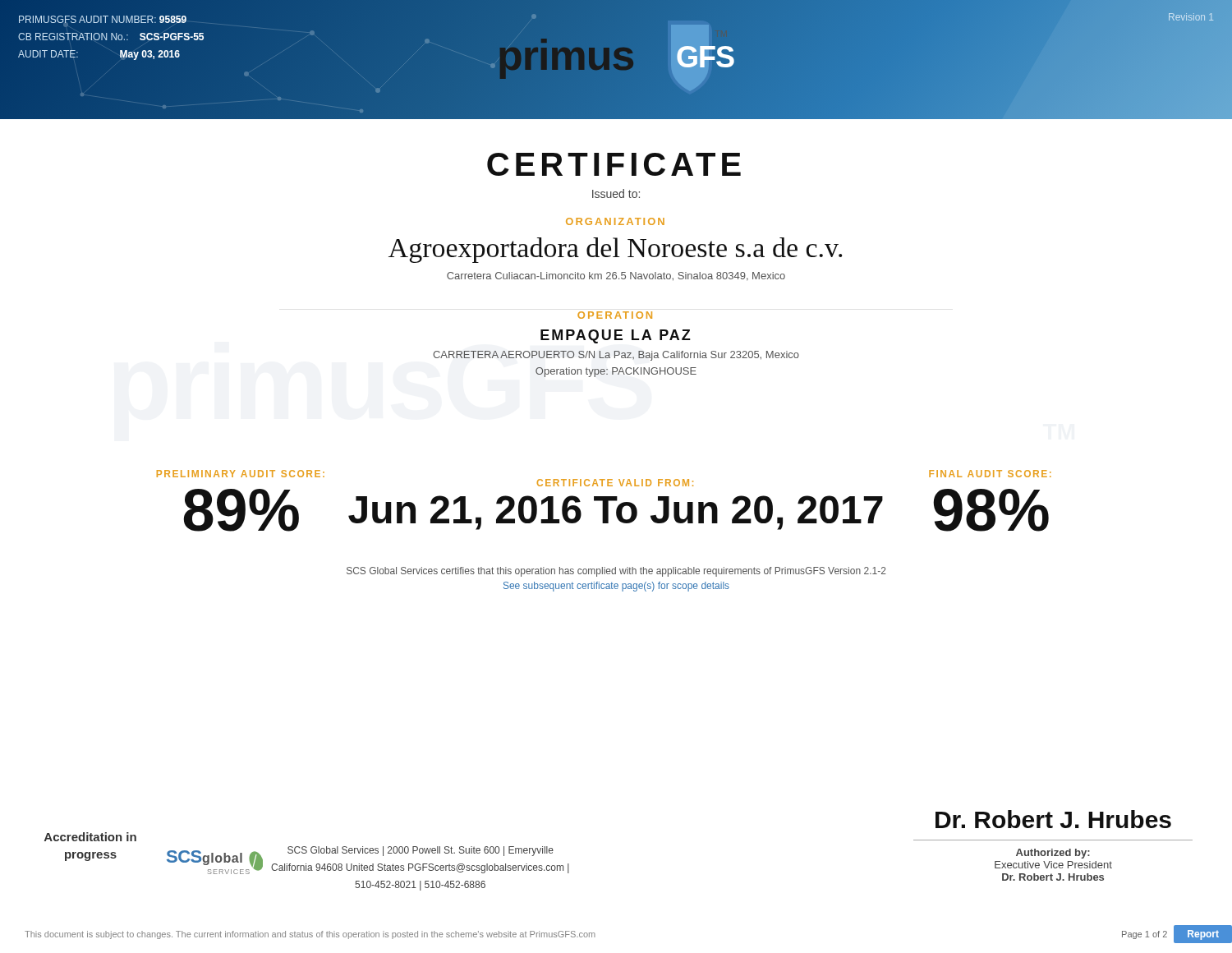Click where it says "PRELIMINARY AUDIT SCORE: 89%"
Screen dimensions: 953x1232
[241, 505]
